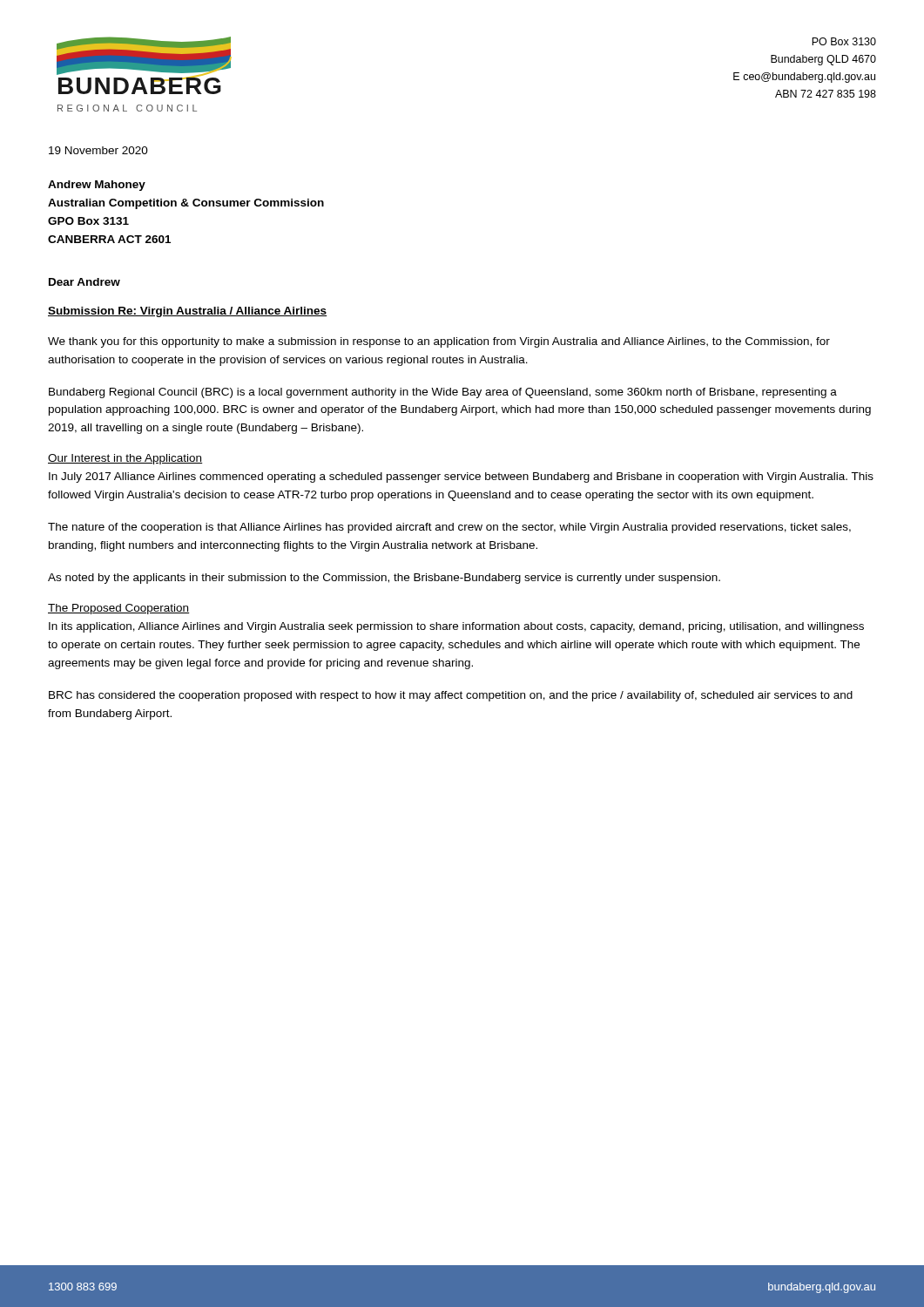This screenshot has height=1307, width=924.
Task: Point to the passage starting "Our Interest in the Application"
Action: (125, 458)
